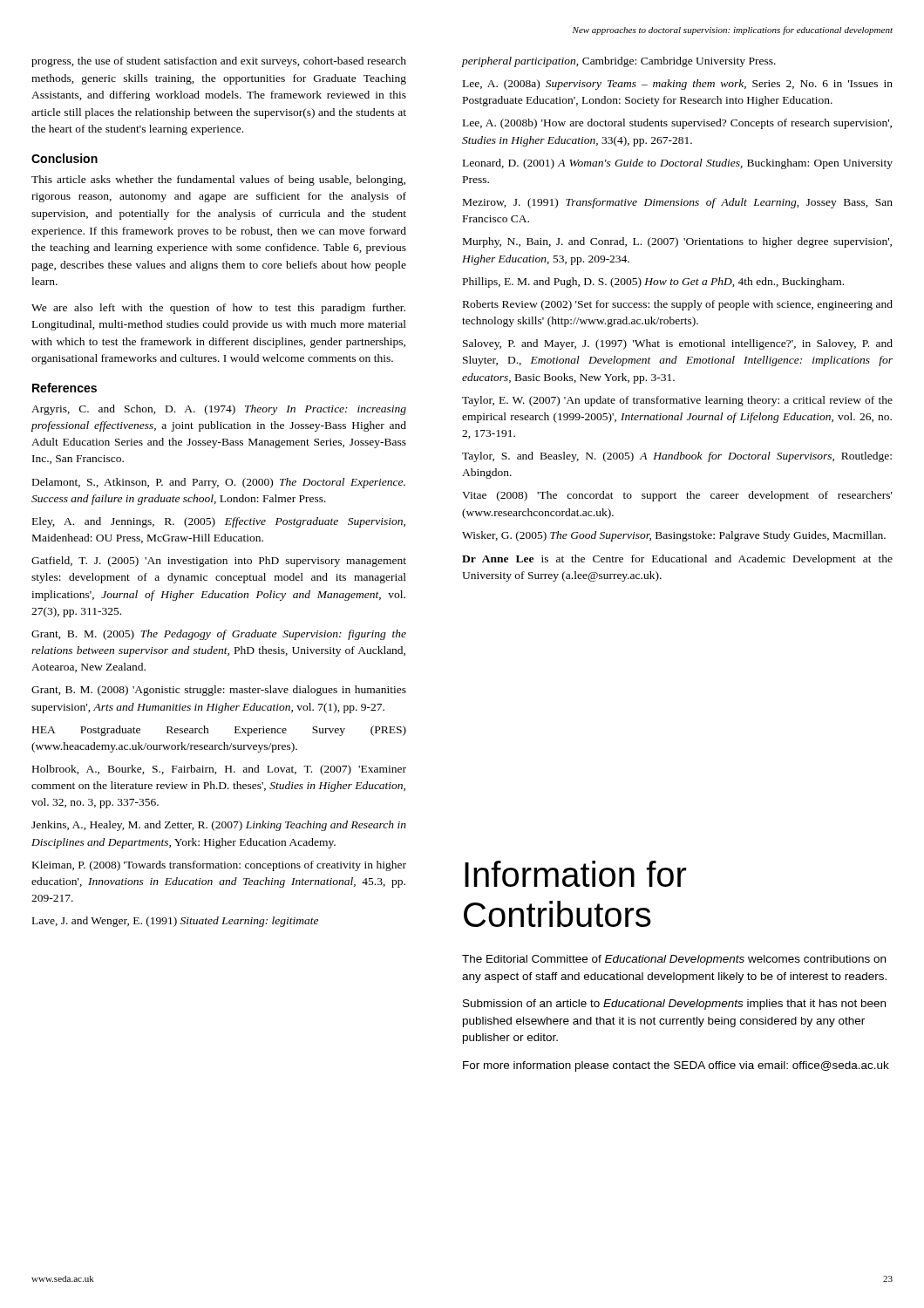This screenshot has width=924, height=1308.
Task: Select the text starting "Roberts Review (2002)"
Action: (677, 312)
